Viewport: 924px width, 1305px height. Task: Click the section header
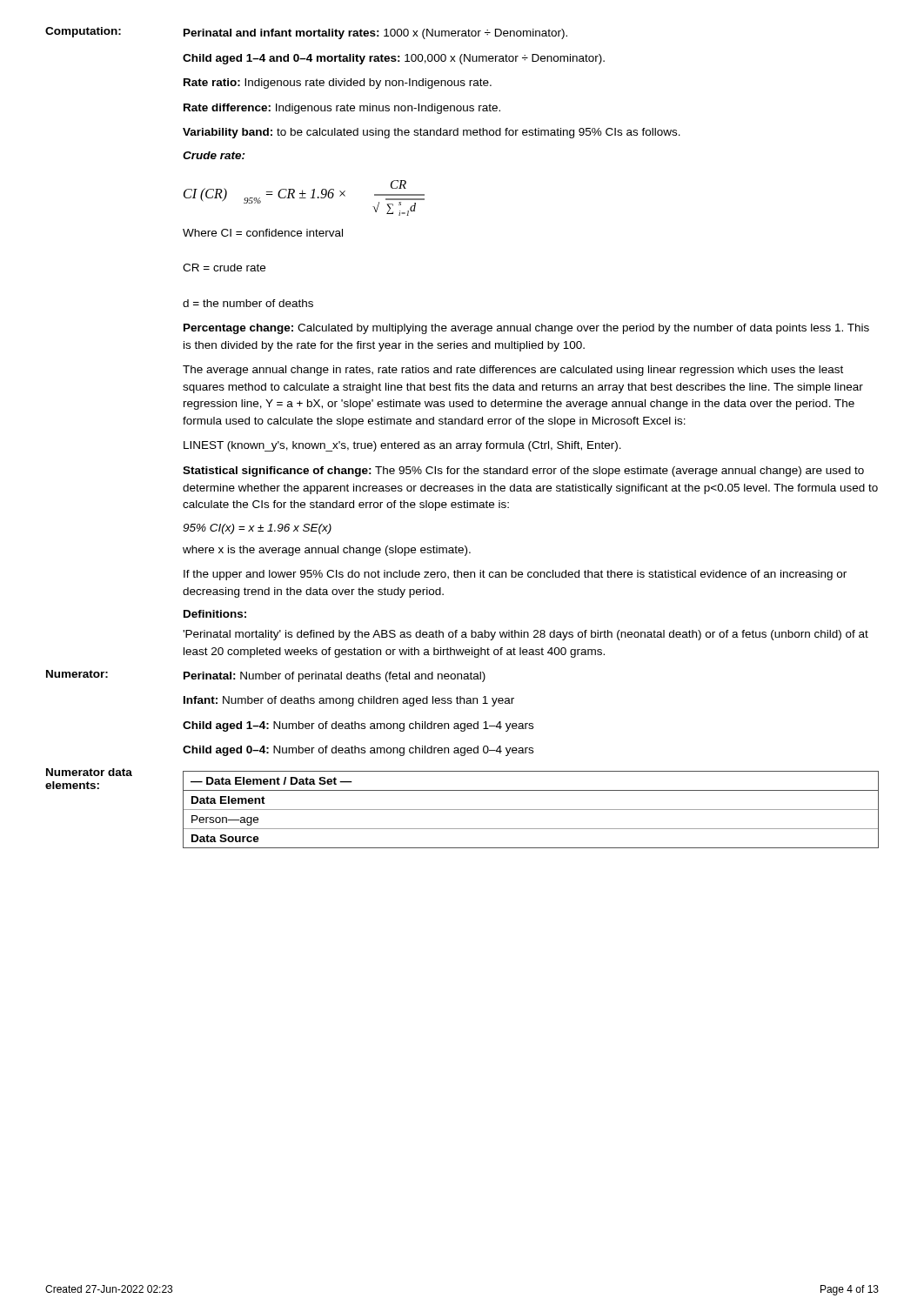pyautogui.click(x=215, y=614)
